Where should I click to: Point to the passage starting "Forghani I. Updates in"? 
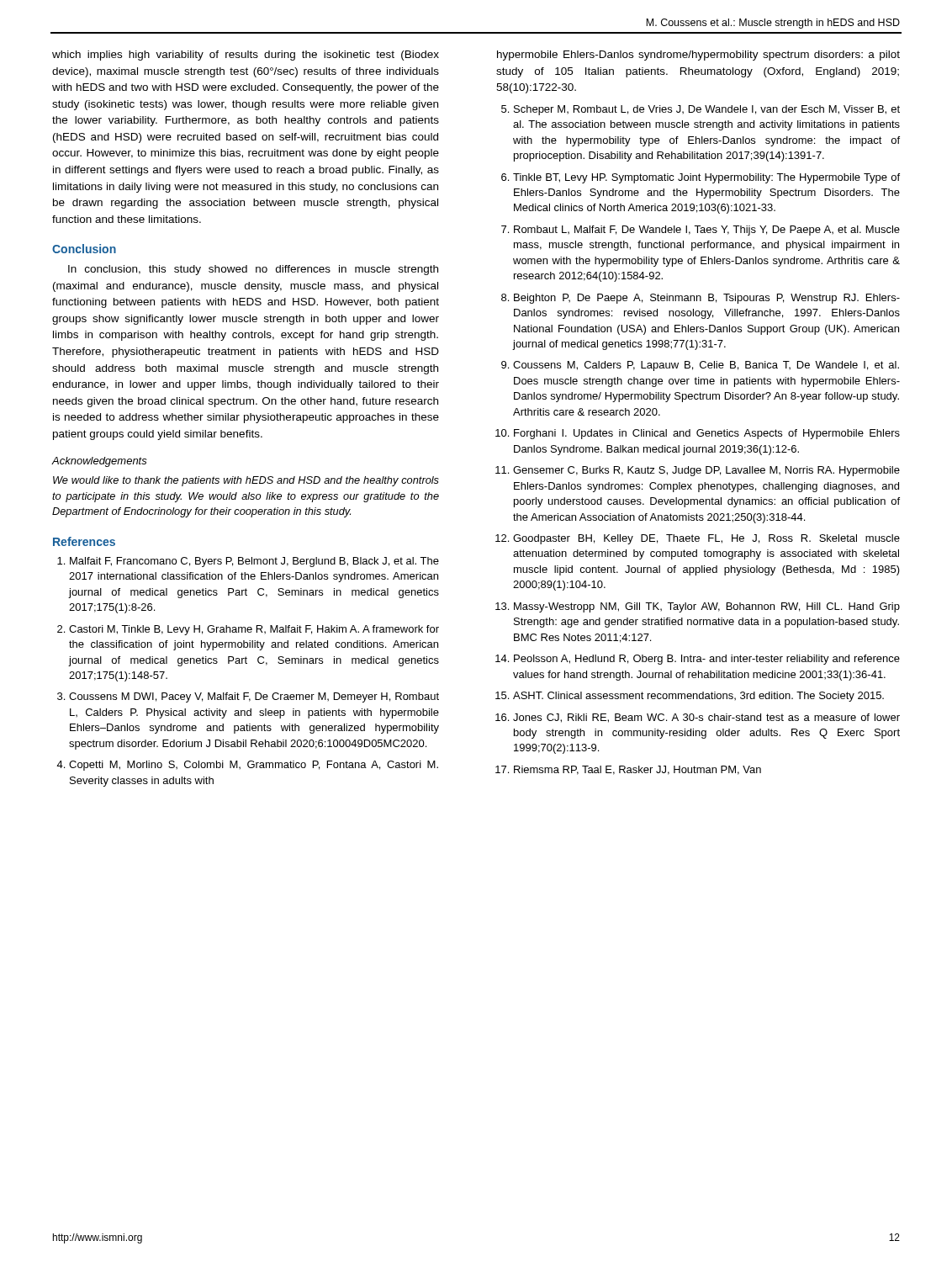[x=706, y=441]
